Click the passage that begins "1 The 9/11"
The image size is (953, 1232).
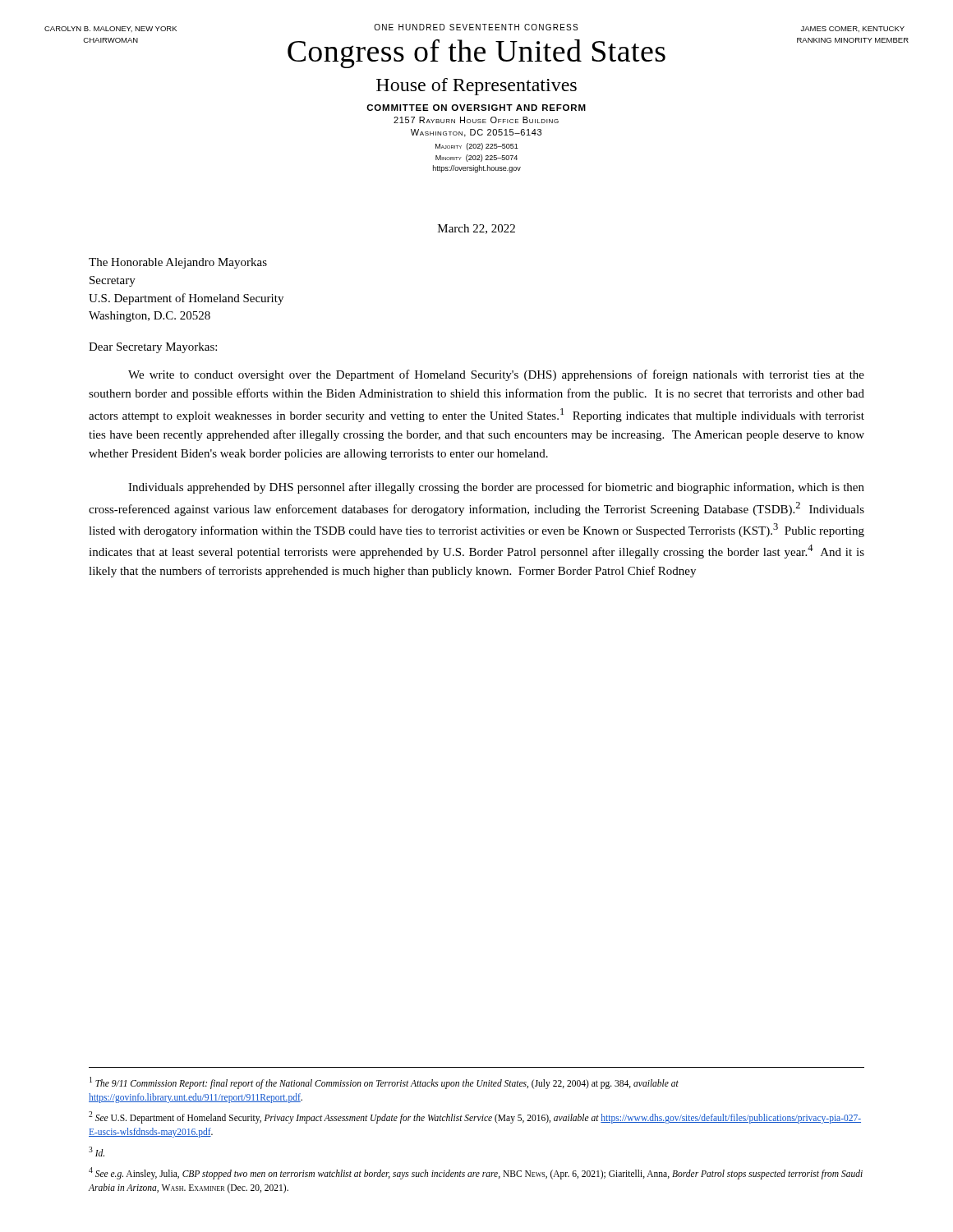point(384,1089)
